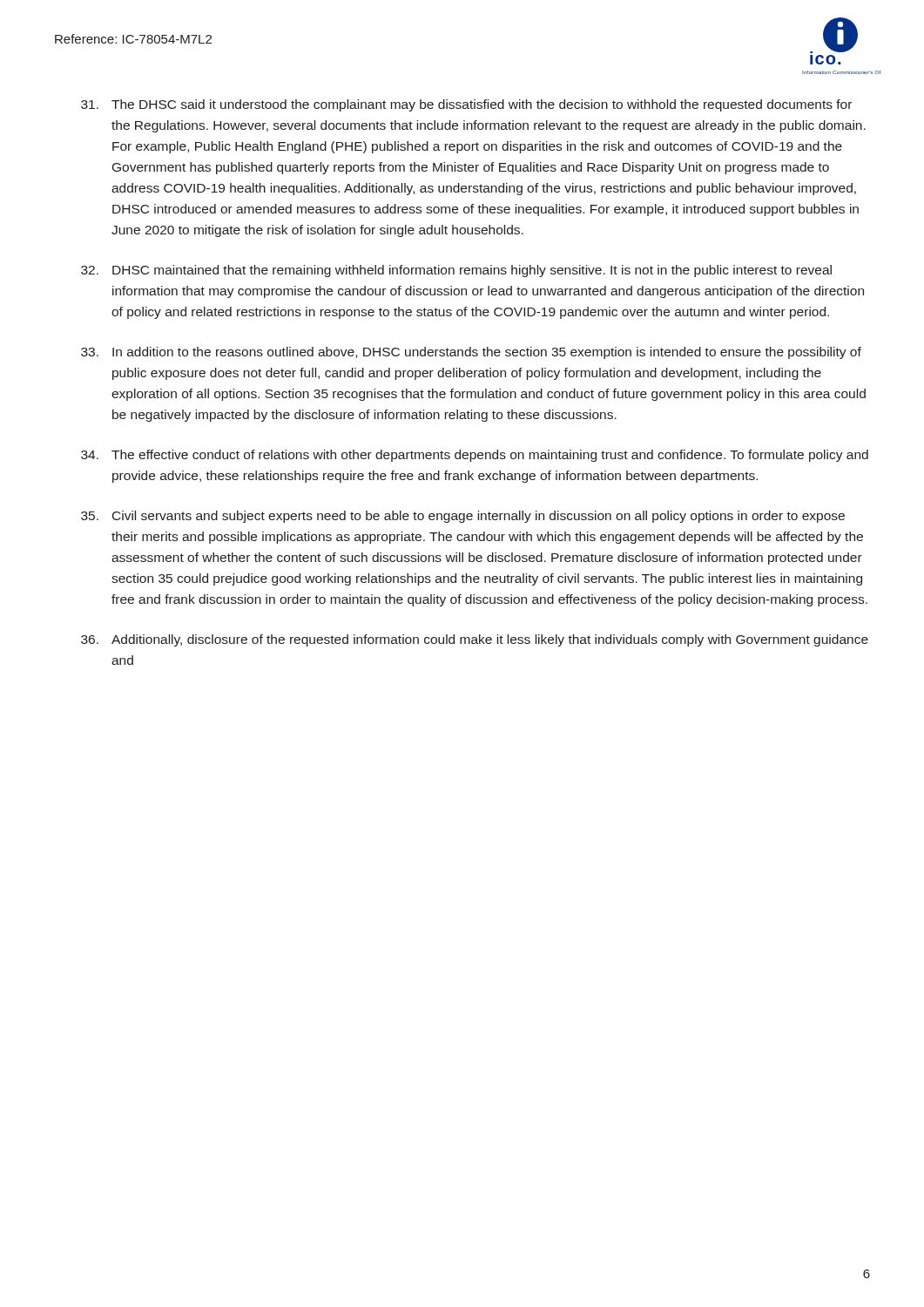Point to the block beginning "31. The DHSC said it understood the"

pos(462,167)
